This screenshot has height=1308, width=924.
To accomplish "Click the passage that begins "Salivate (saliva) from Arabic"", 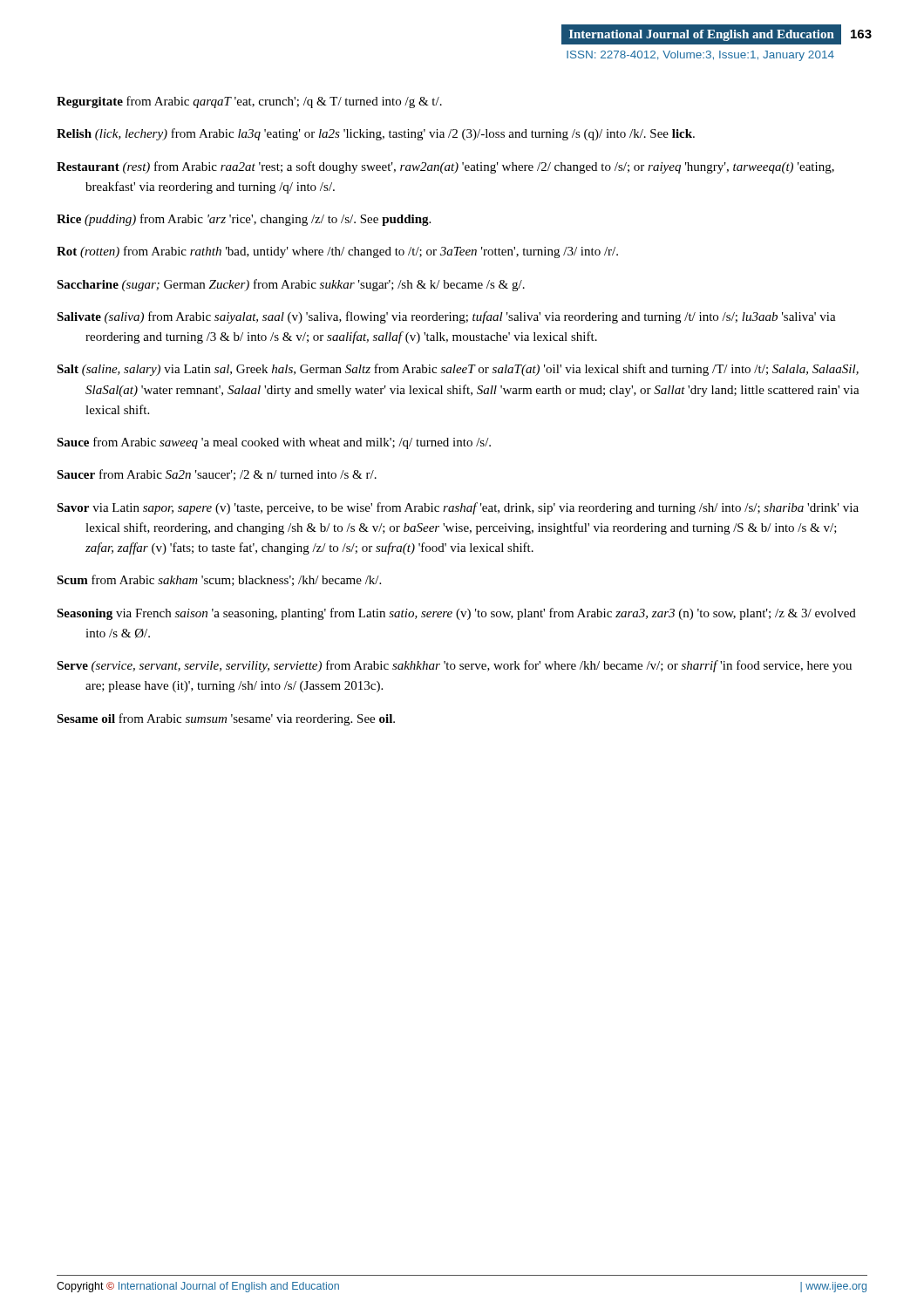I will (x=462, y=327).
